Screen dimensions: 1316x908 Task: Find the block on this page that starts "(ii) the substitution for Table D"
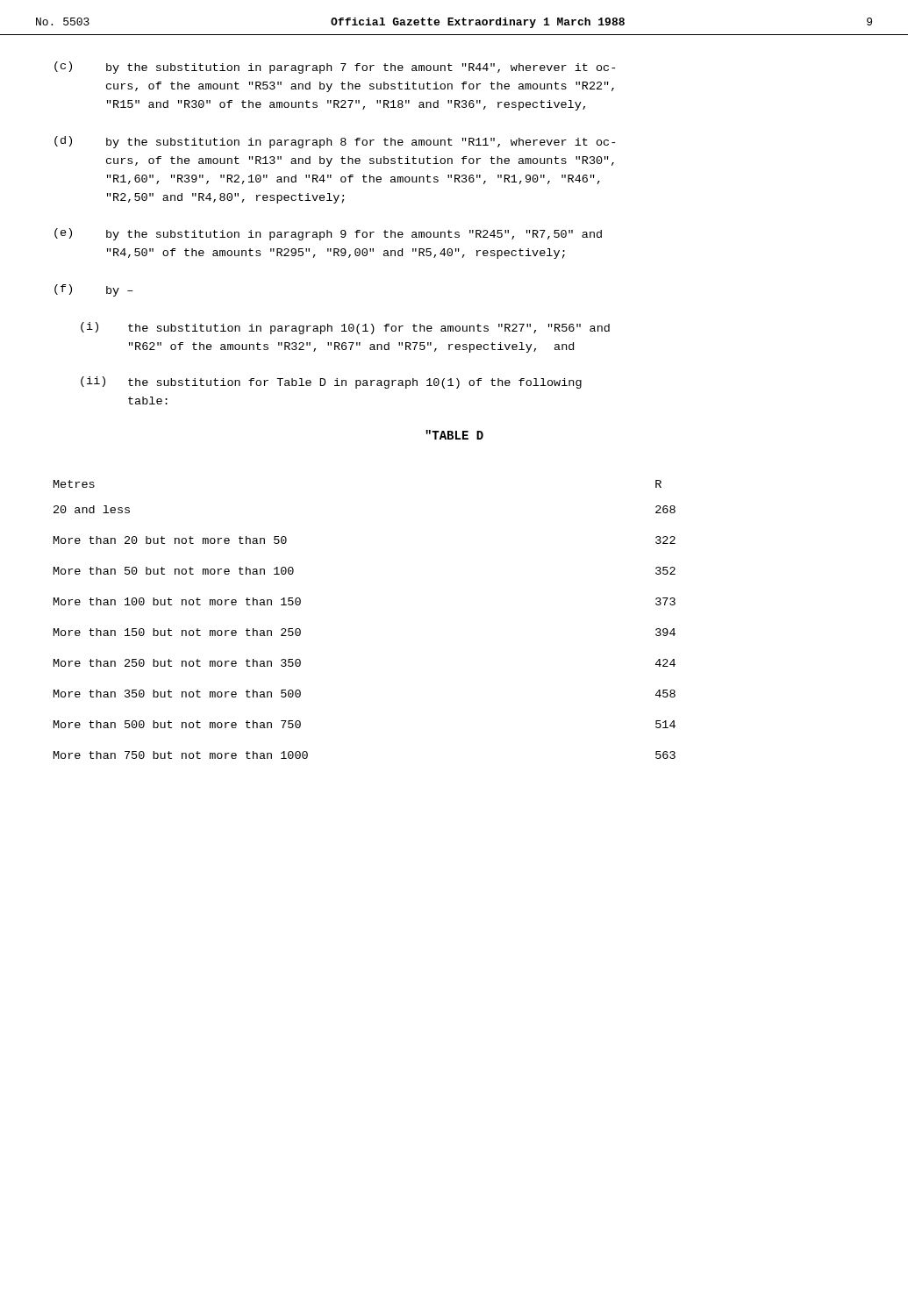click(x=467, y=393)
